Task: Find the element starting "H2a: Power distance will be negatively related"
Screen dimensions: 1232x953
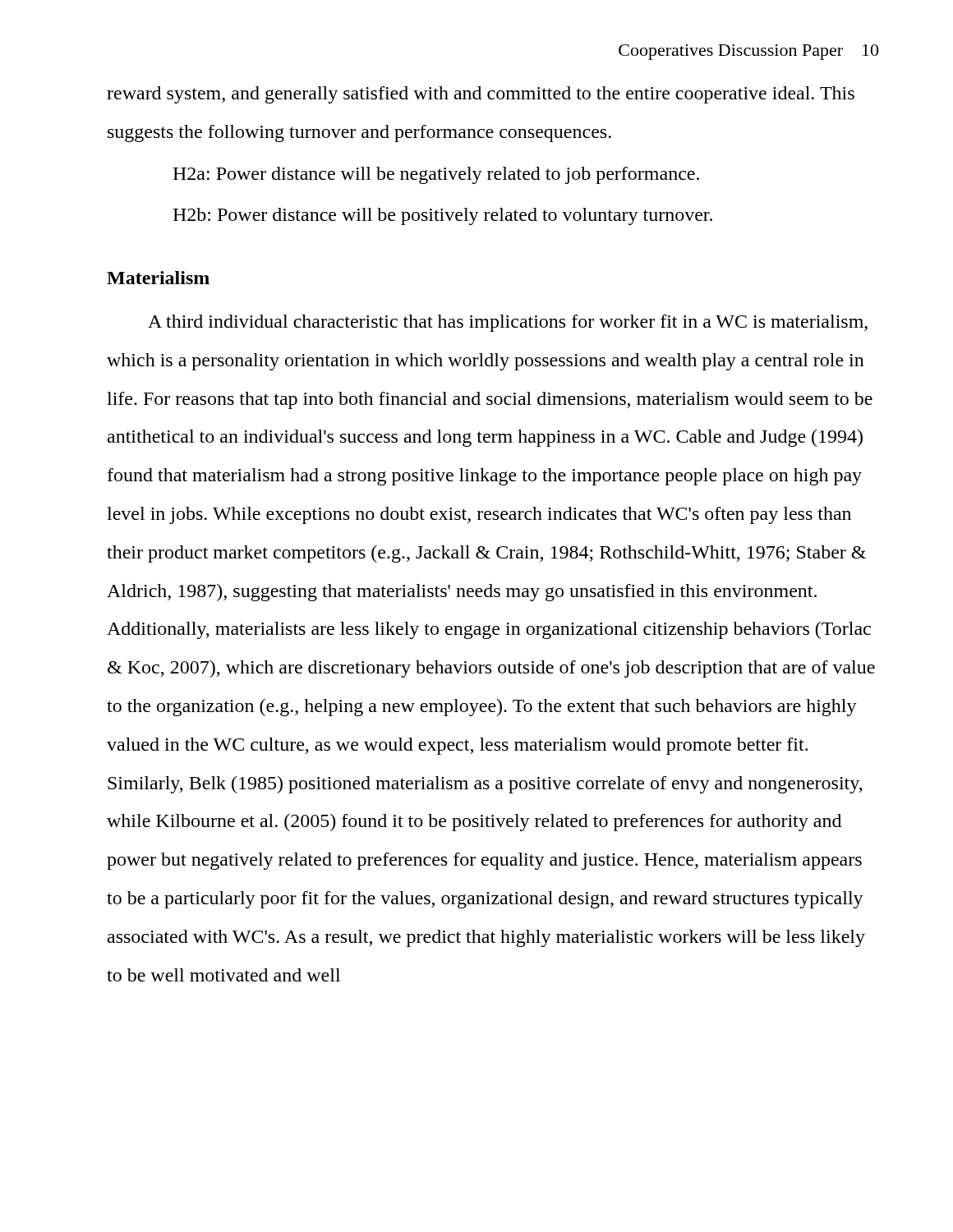Action: pos(436,173)
